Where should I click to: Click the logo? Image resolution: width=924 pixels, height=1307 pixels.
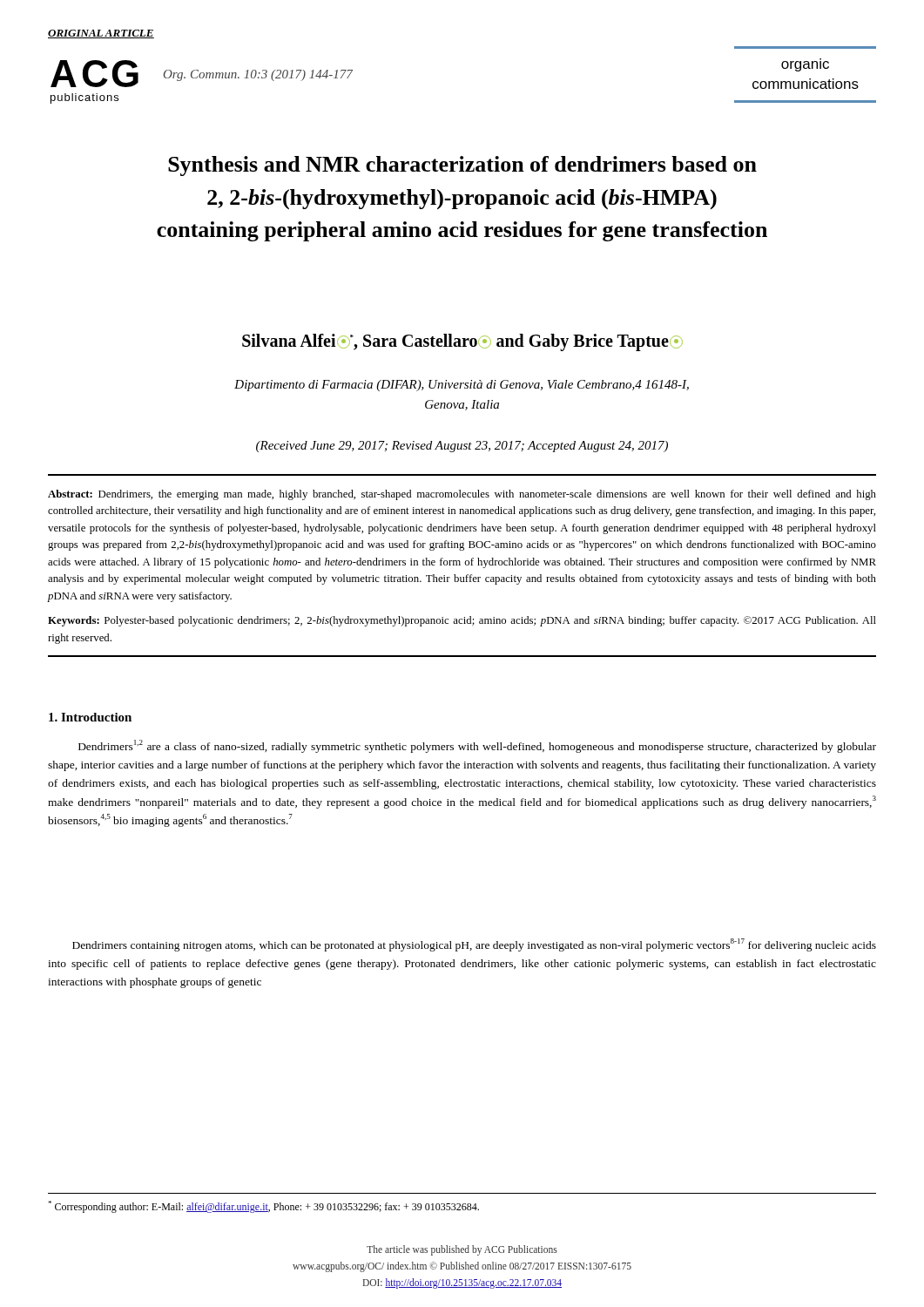tap(96, 74)
